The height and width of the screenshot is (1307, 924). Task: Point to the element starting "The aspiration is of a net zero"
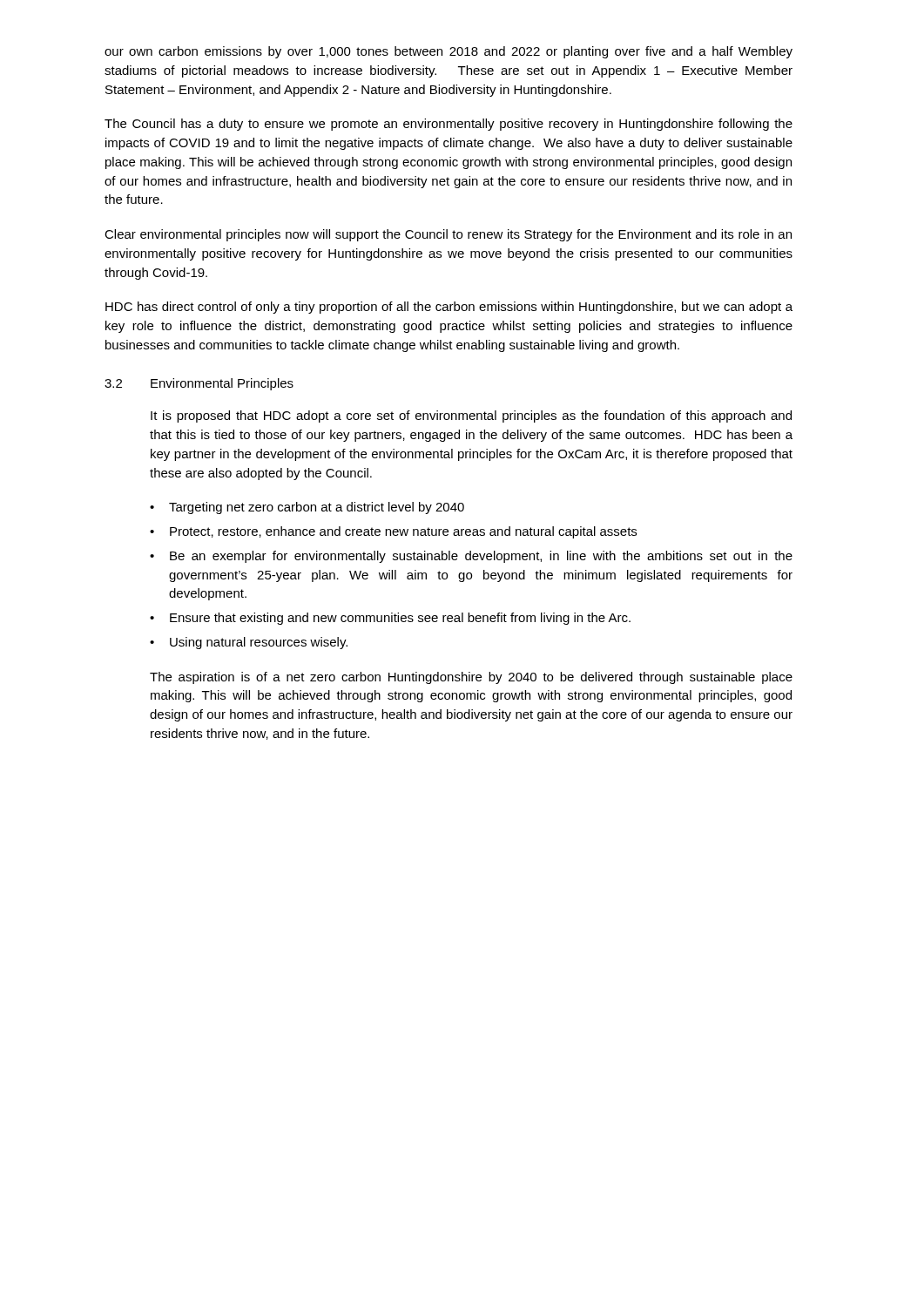pyautogui.click(x=471, y=705)
